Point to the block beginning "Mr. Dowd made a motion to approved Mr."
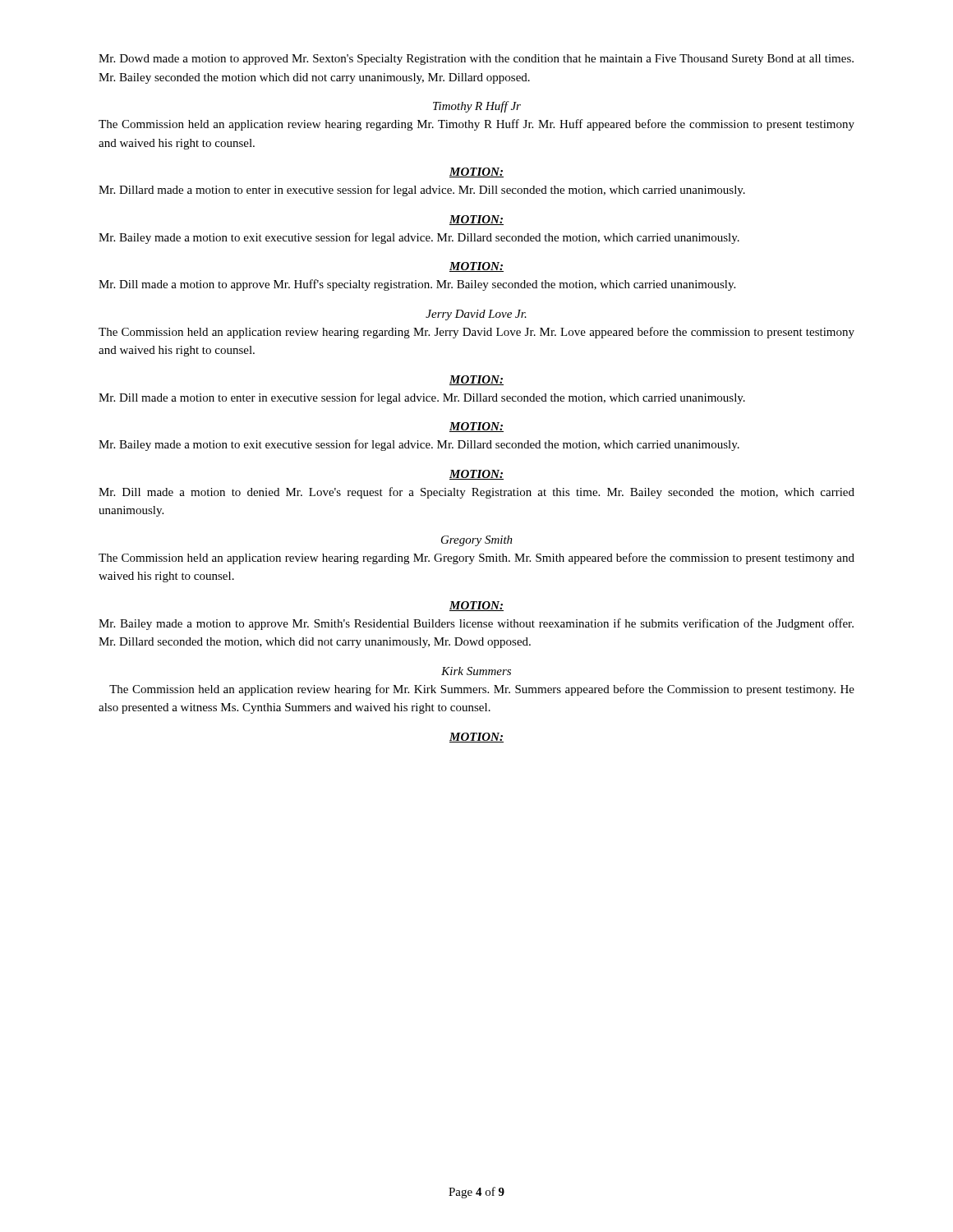The image size is (953, 1232). click(476, 68)
